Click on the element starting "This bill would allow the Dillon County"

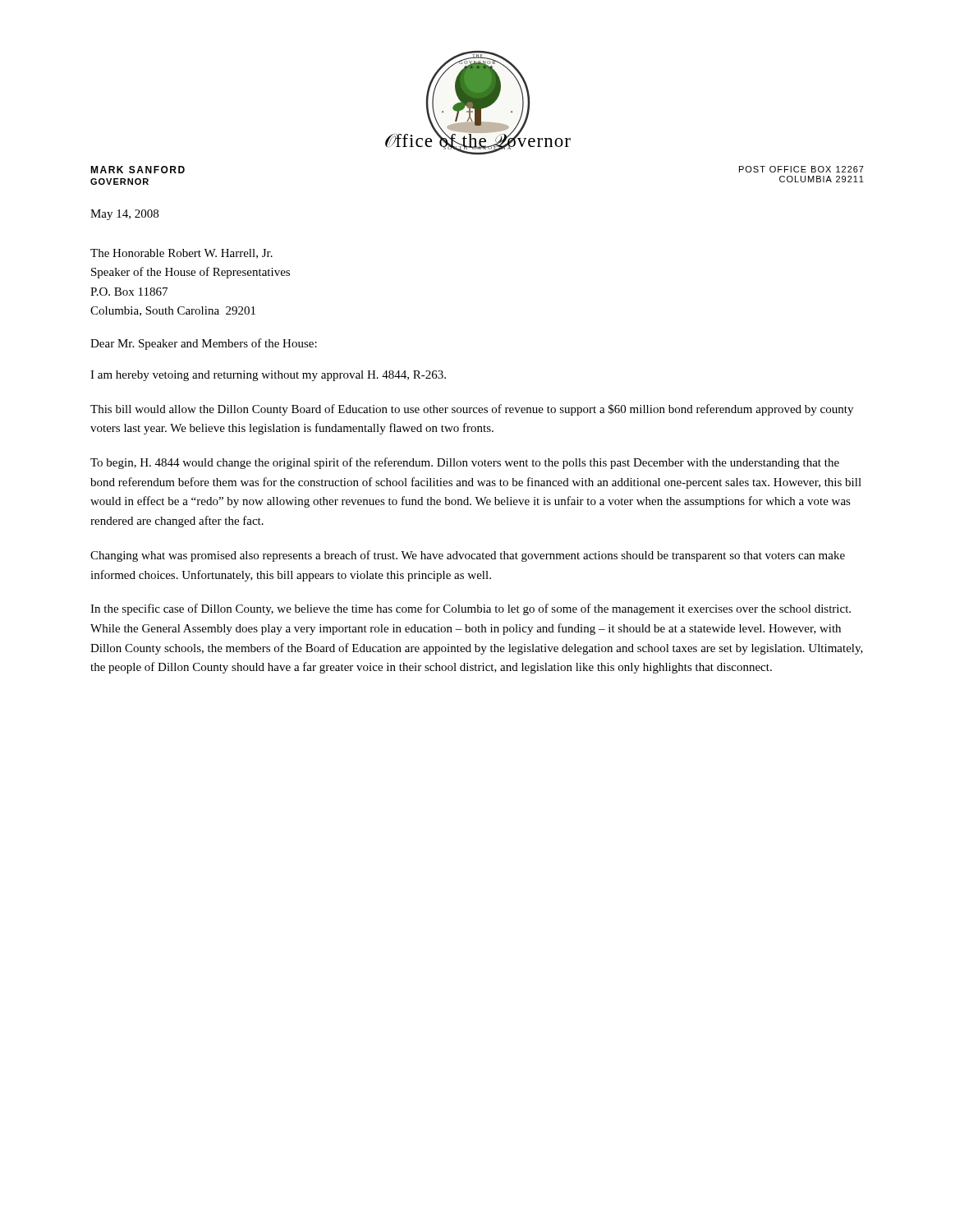[472, 419]
